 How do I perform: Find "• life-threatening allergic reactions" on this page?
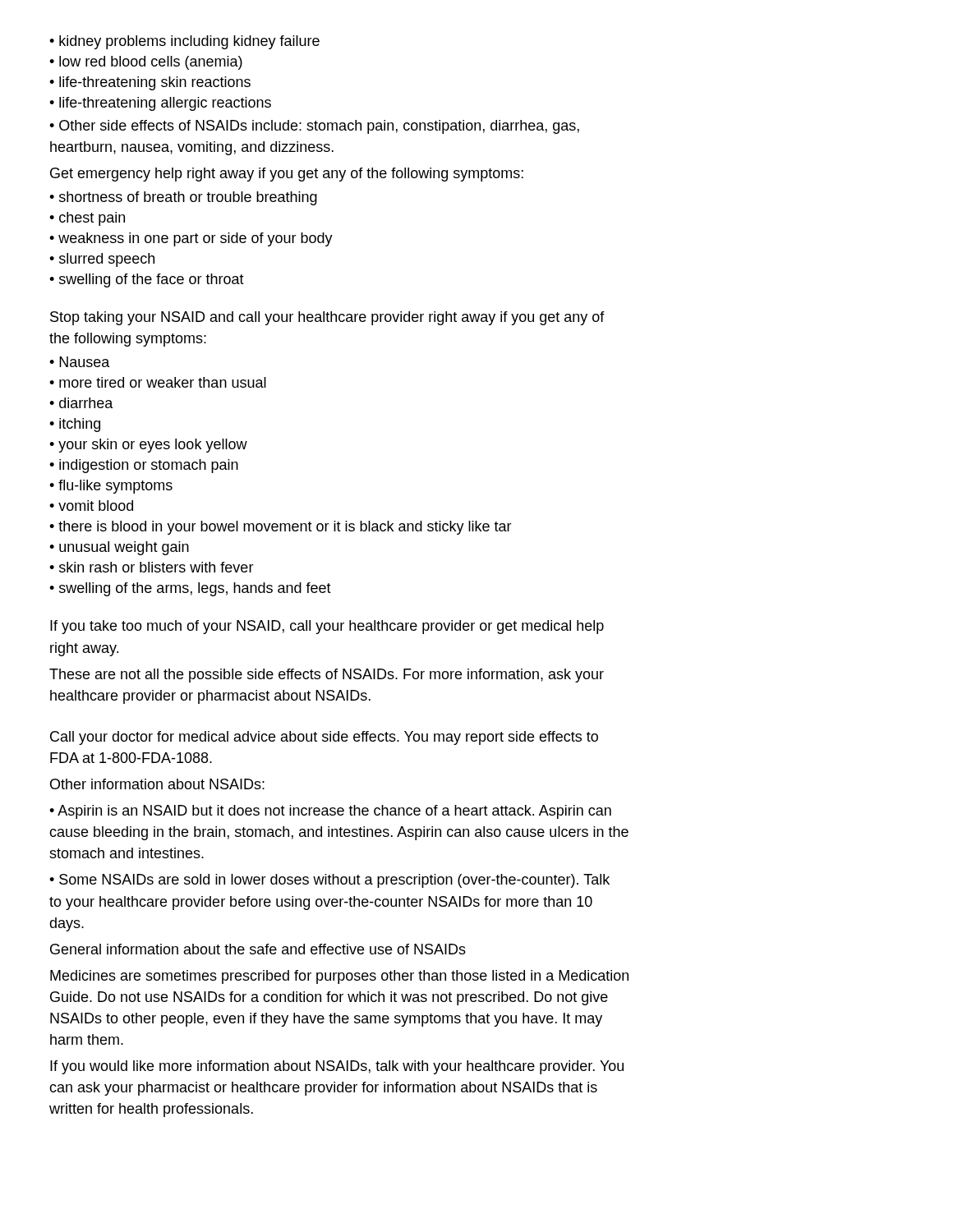click(x=160, y=103)
